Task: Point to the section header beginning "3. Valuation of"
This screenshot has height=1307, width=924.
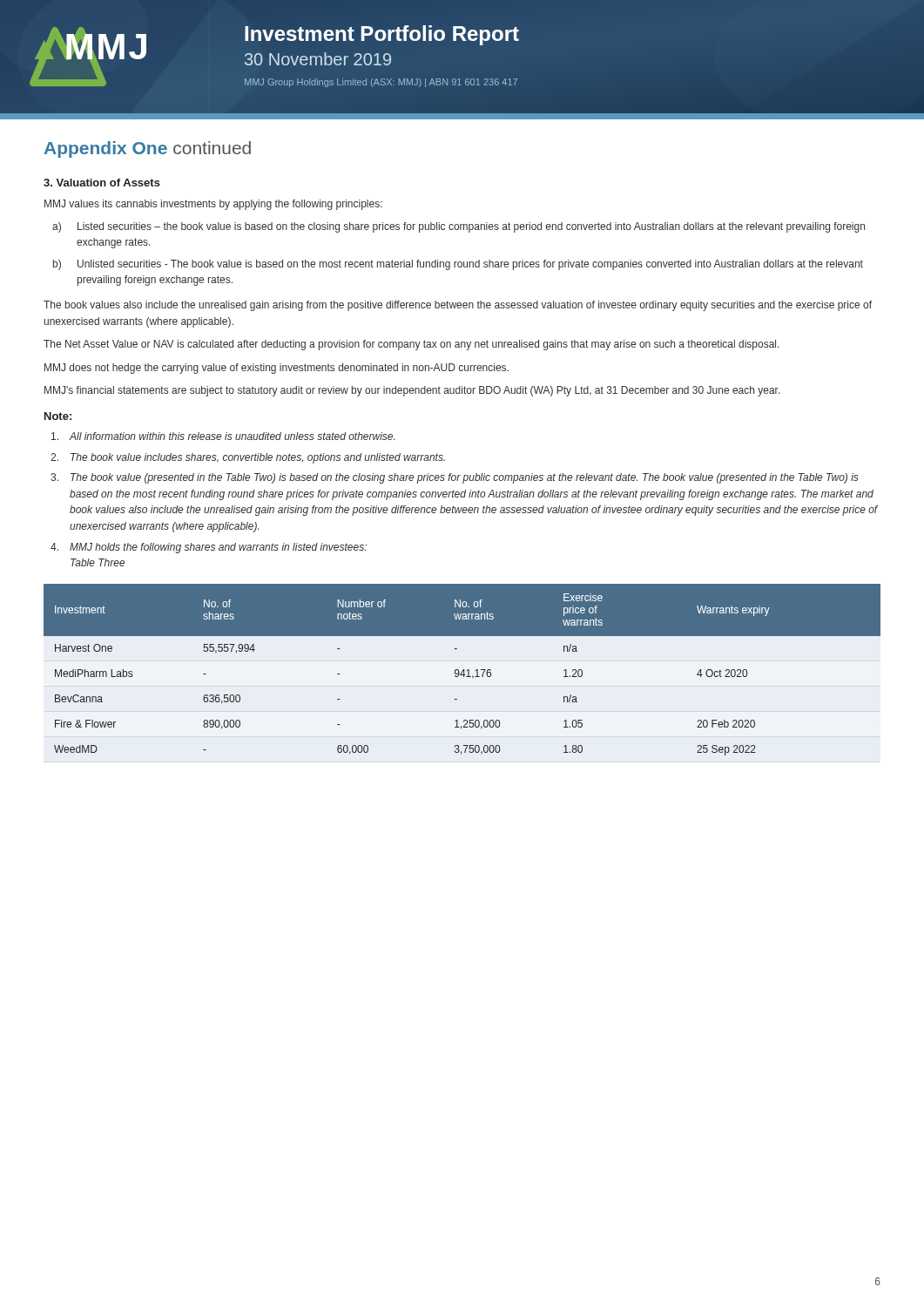Action: click(x=102, y=183)
